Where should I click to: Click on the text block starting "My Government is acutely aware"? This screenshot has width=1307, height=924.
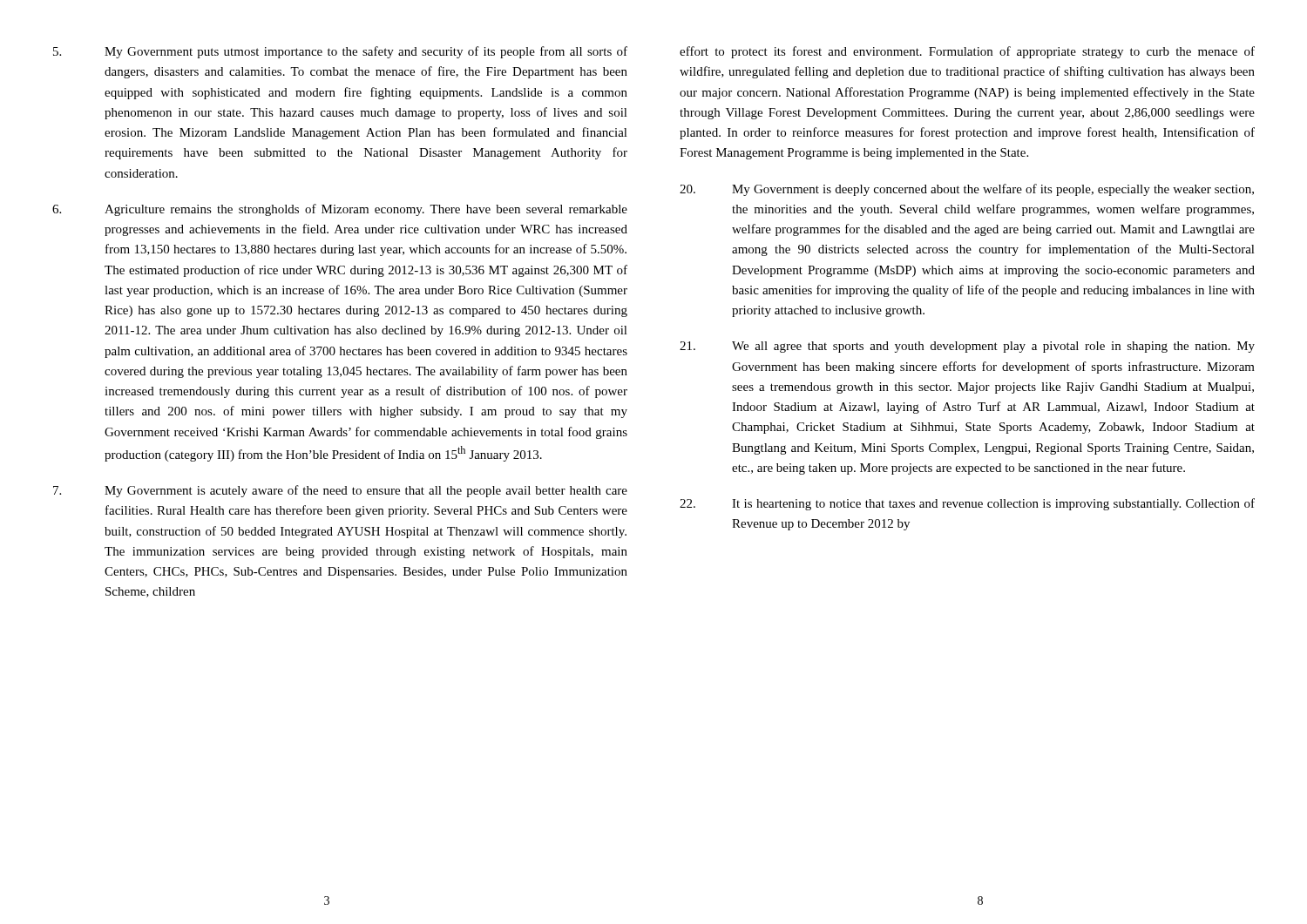pyautogui.click(x=340, y=541)
